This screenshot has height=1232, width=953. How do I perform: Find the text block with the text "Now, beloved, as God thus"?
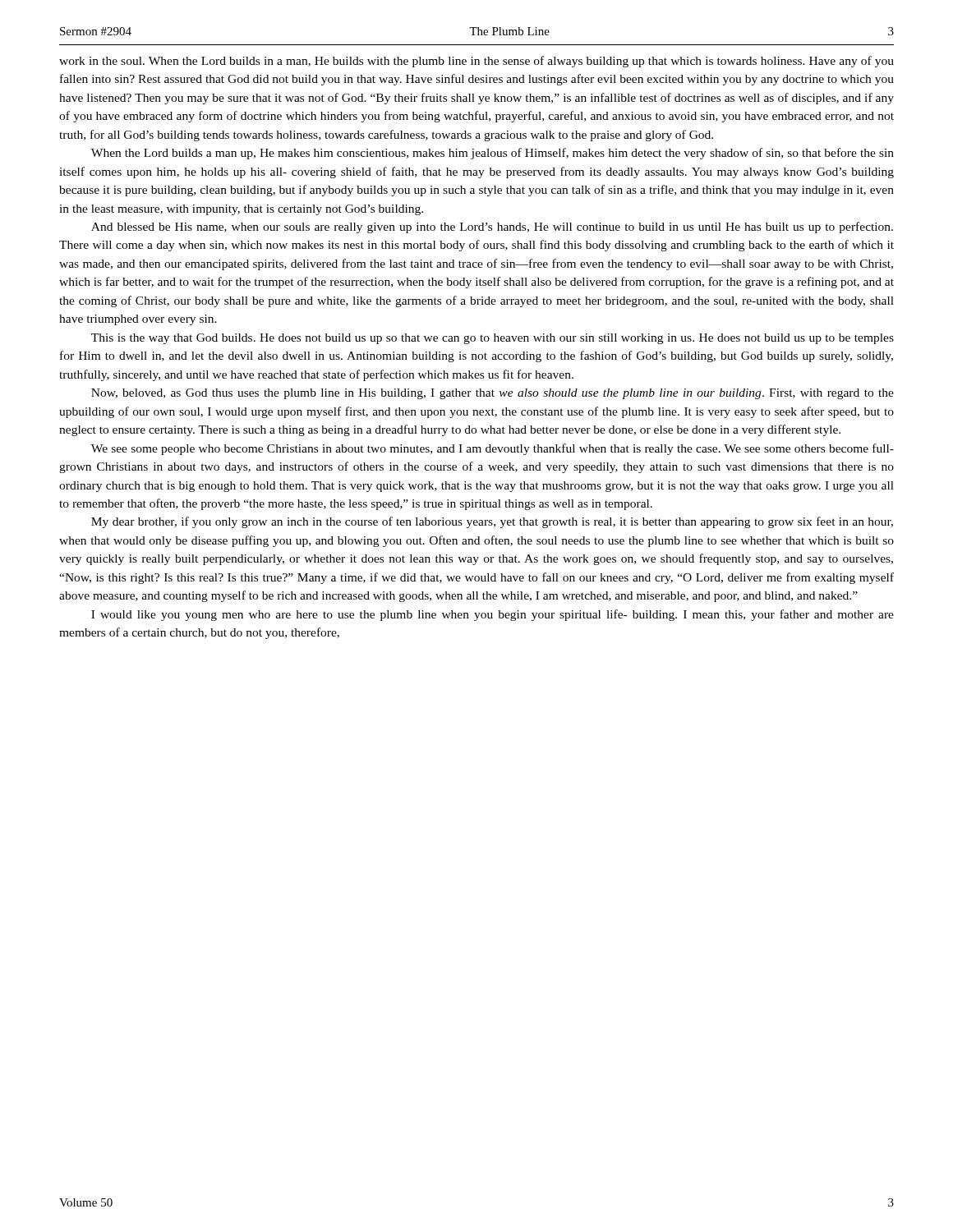476,411
